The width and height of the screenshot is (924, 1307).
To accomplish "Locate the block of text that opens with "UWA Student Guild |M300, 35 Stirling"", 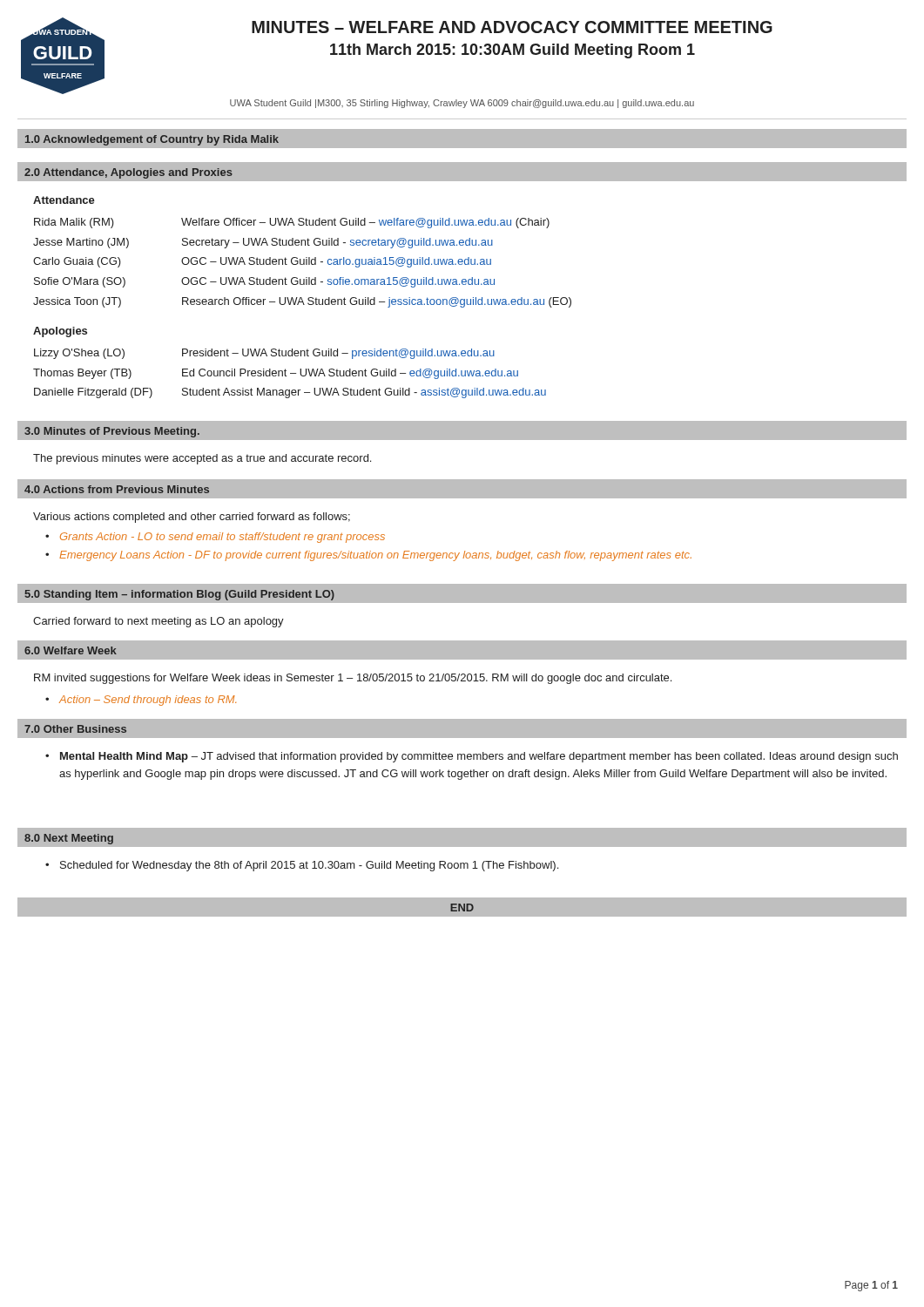I will 462,103.
